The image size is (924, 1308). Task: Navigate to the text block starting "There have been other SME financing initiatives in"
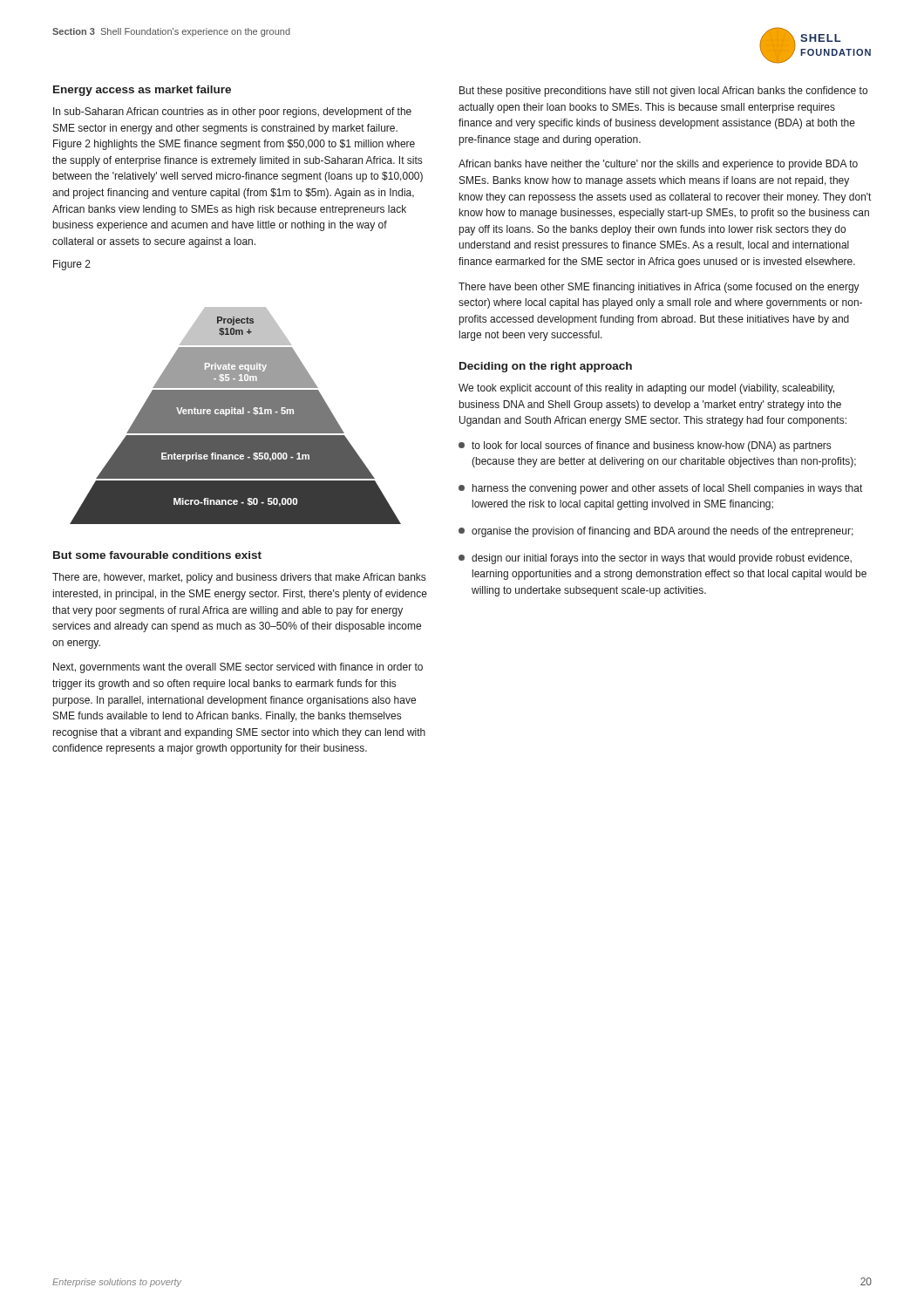coord(661,311)
